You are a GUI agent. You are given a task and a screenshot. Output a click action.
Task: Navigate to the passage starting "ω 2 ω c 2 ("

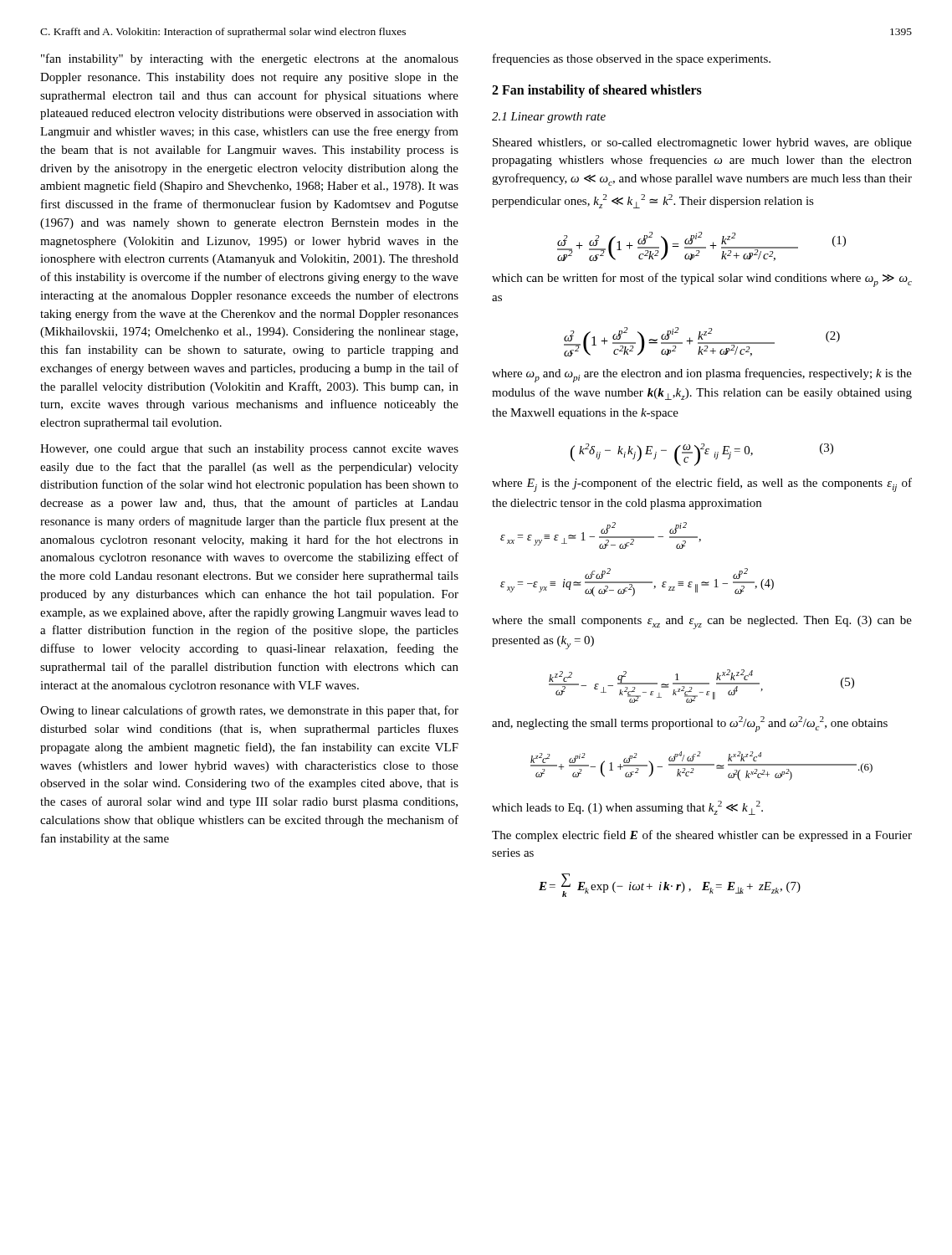(702, 336)
